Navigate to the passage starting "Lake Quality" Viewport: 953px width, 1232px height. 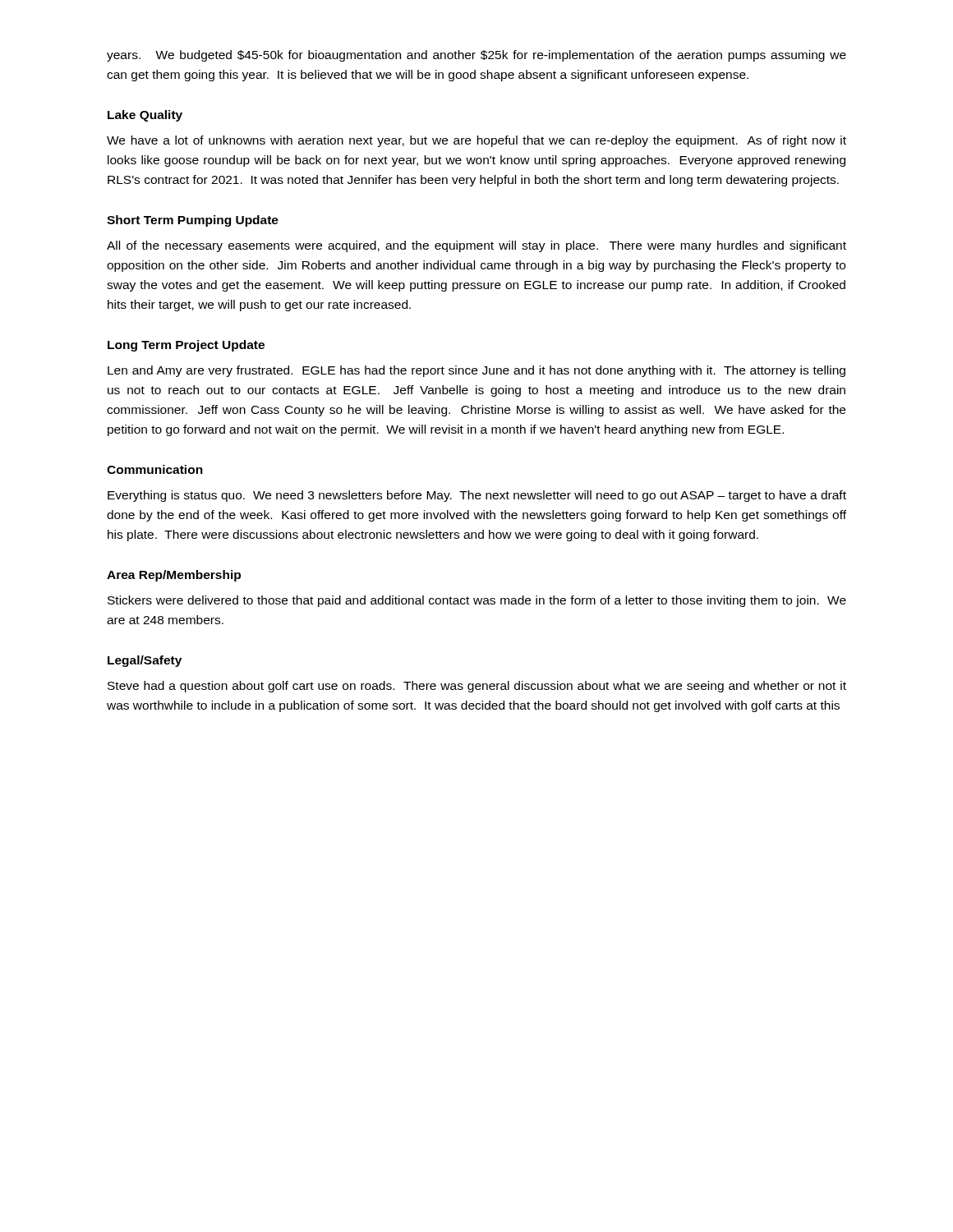(145, 115)
